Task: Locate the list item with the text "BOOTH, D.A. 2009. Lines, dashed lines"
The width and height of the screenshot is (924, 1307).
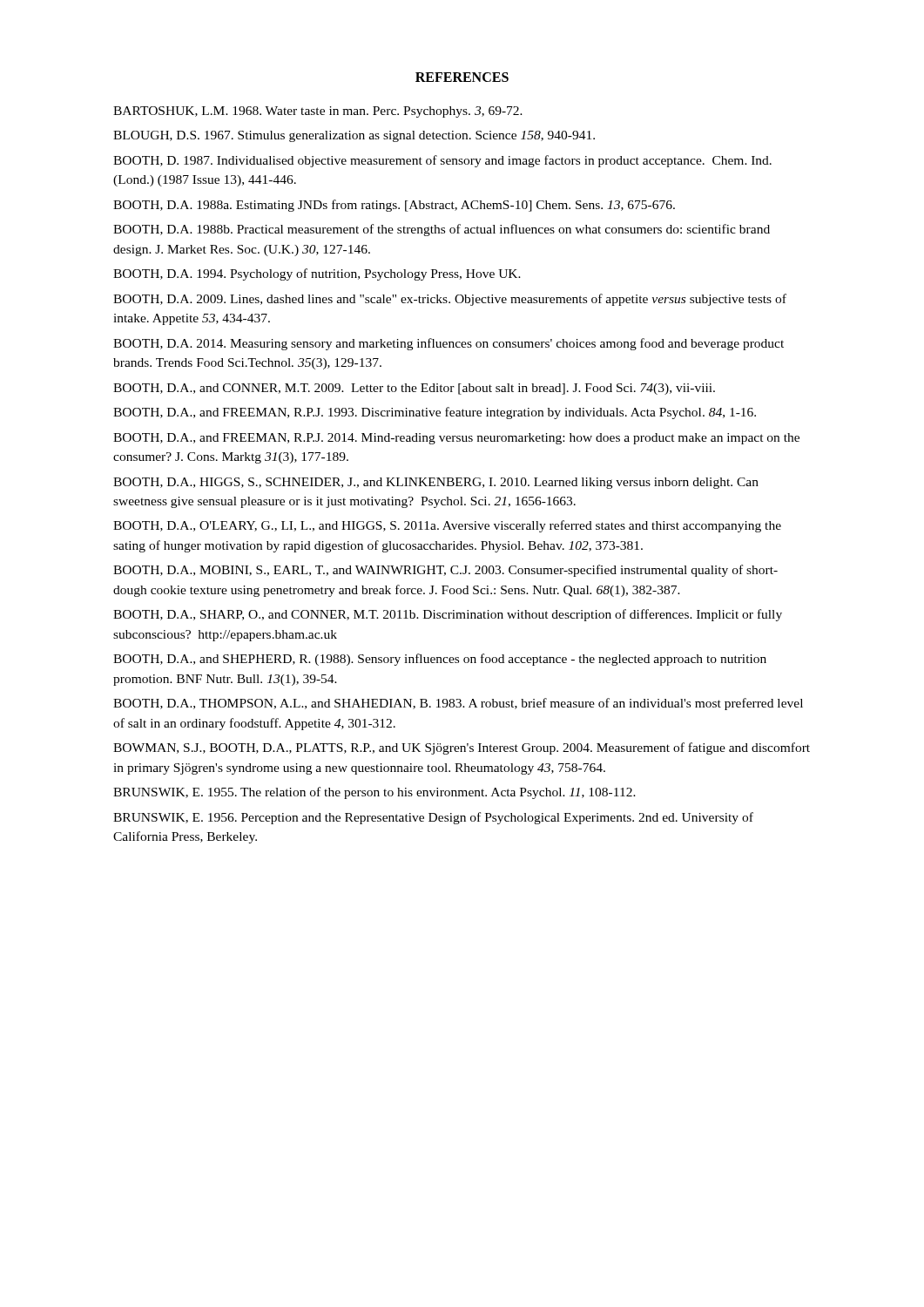Action: click(x=450, y=308)
